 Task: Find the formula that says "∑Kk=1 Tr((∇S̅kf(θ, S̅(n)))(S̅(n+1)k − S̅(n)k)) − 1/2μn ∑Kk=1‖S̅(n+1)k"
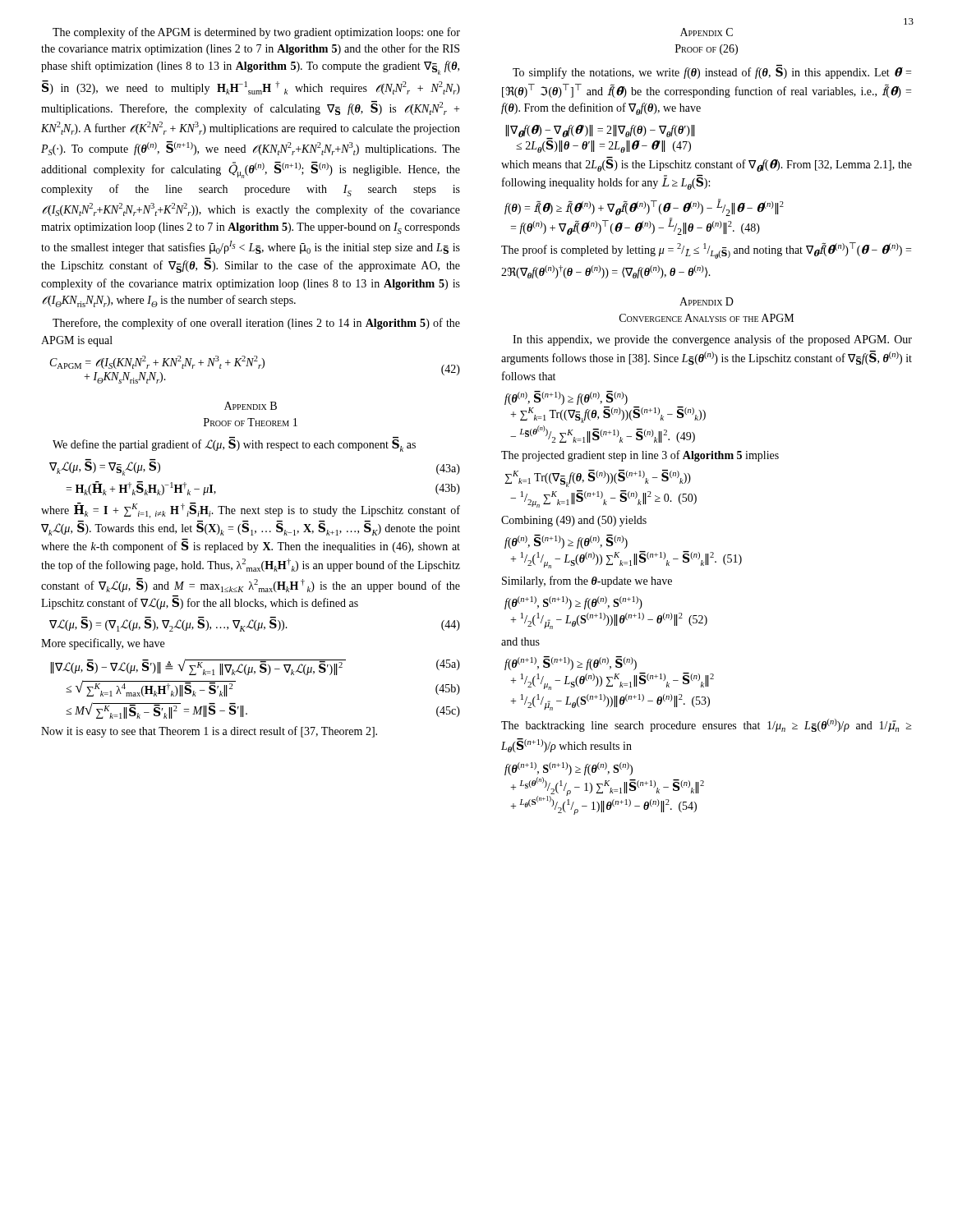click(x=598, y=478)
